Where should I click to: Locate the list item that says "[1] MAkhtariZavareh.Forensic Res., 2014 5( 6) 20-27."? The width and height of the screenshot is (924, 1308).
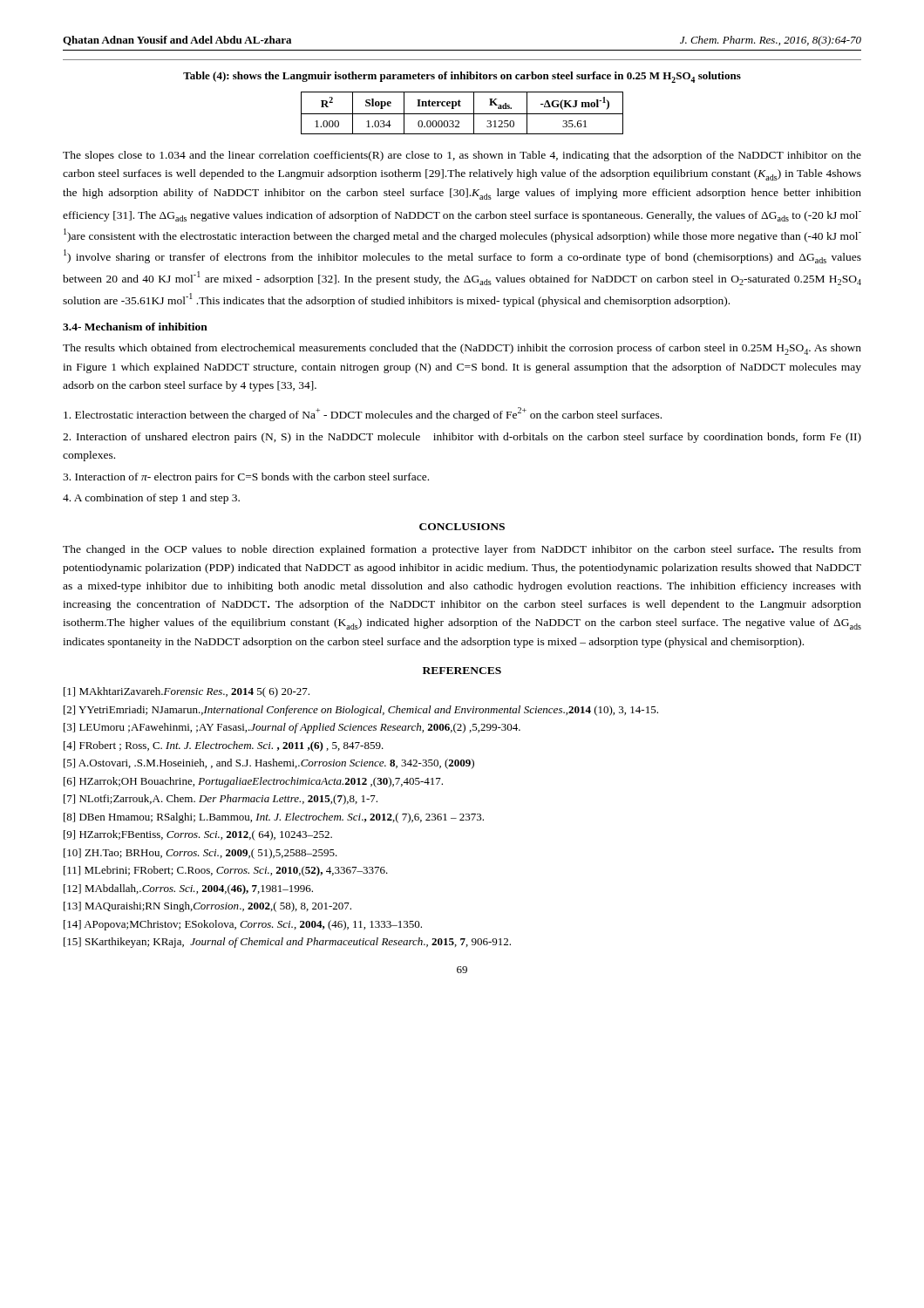187,691
